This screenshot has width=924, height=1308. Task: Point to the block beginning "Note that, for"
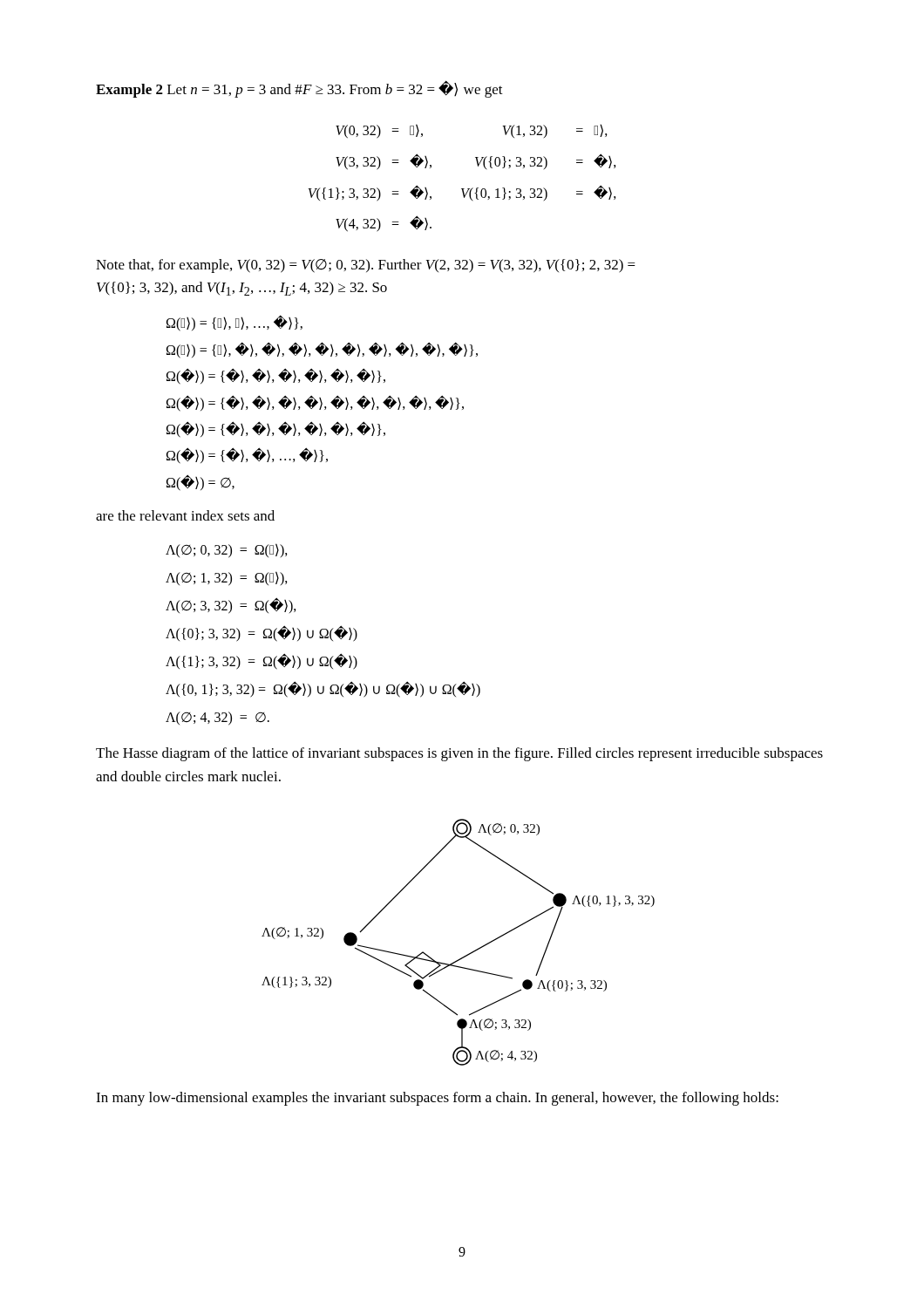[366, 277]
